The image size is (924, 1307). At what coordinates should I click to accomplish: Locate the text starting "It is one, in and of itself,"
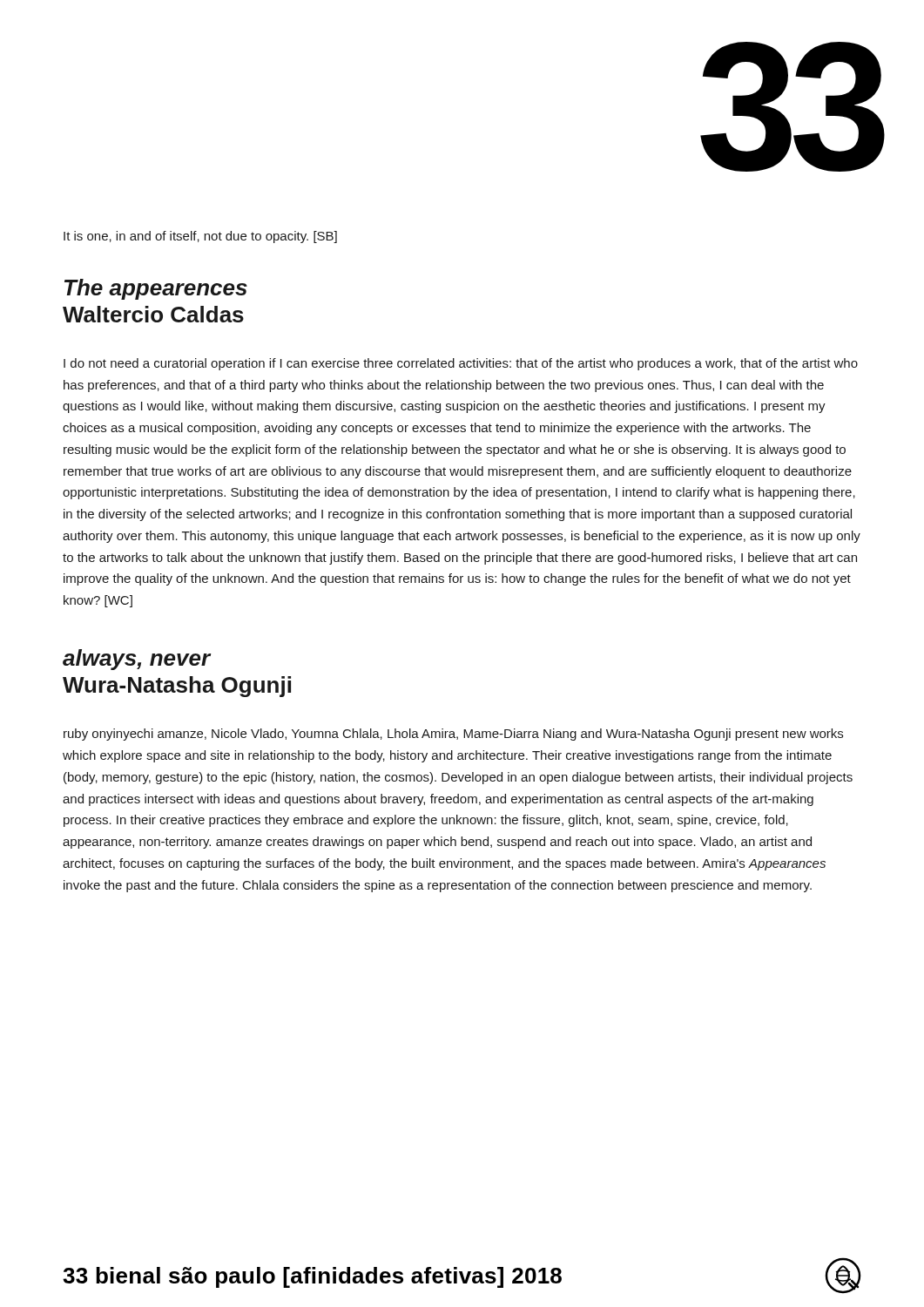[x=200, y=236]
